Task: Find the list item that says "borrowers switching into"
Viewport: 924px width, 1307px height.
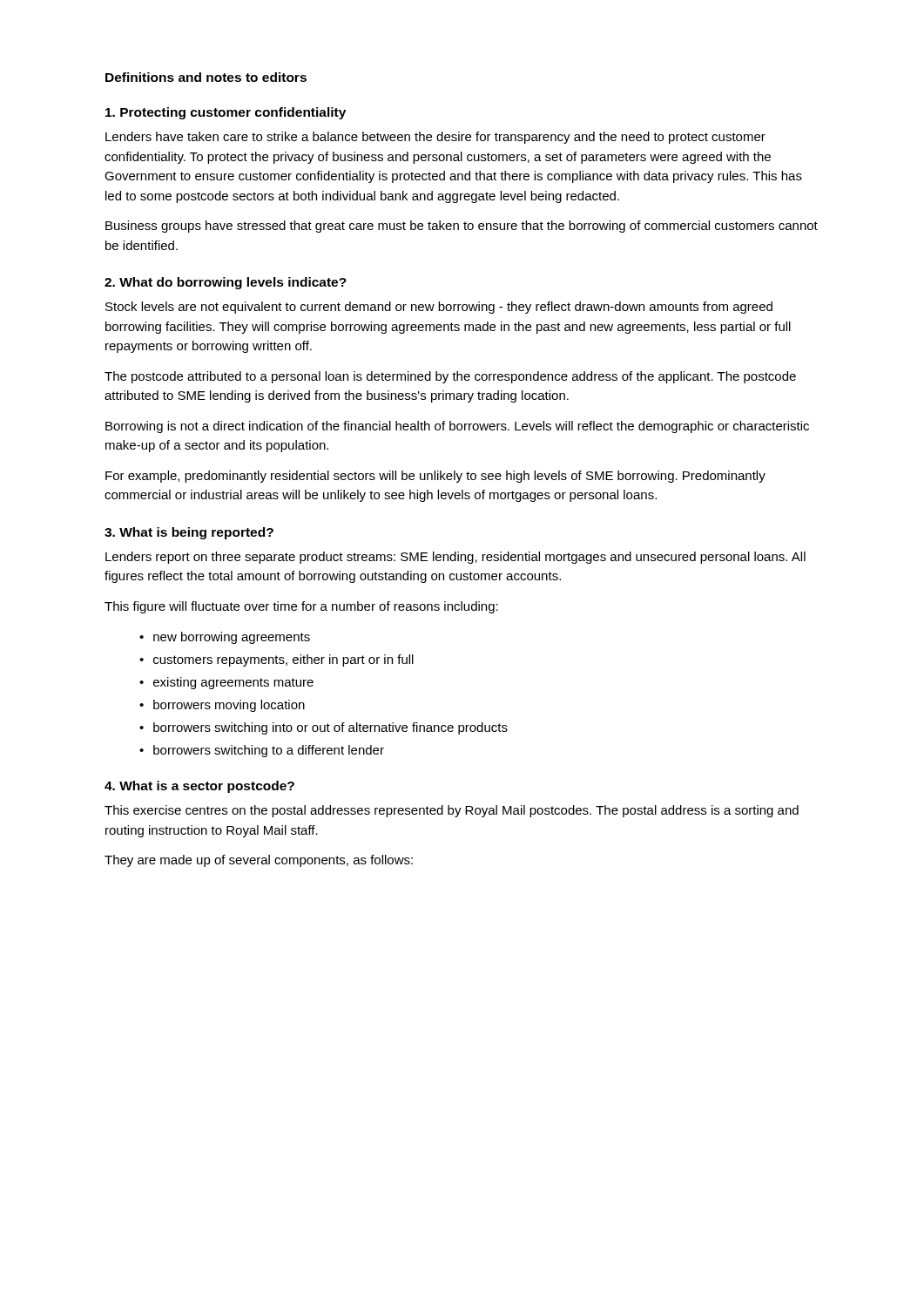Action: [330, 727]
